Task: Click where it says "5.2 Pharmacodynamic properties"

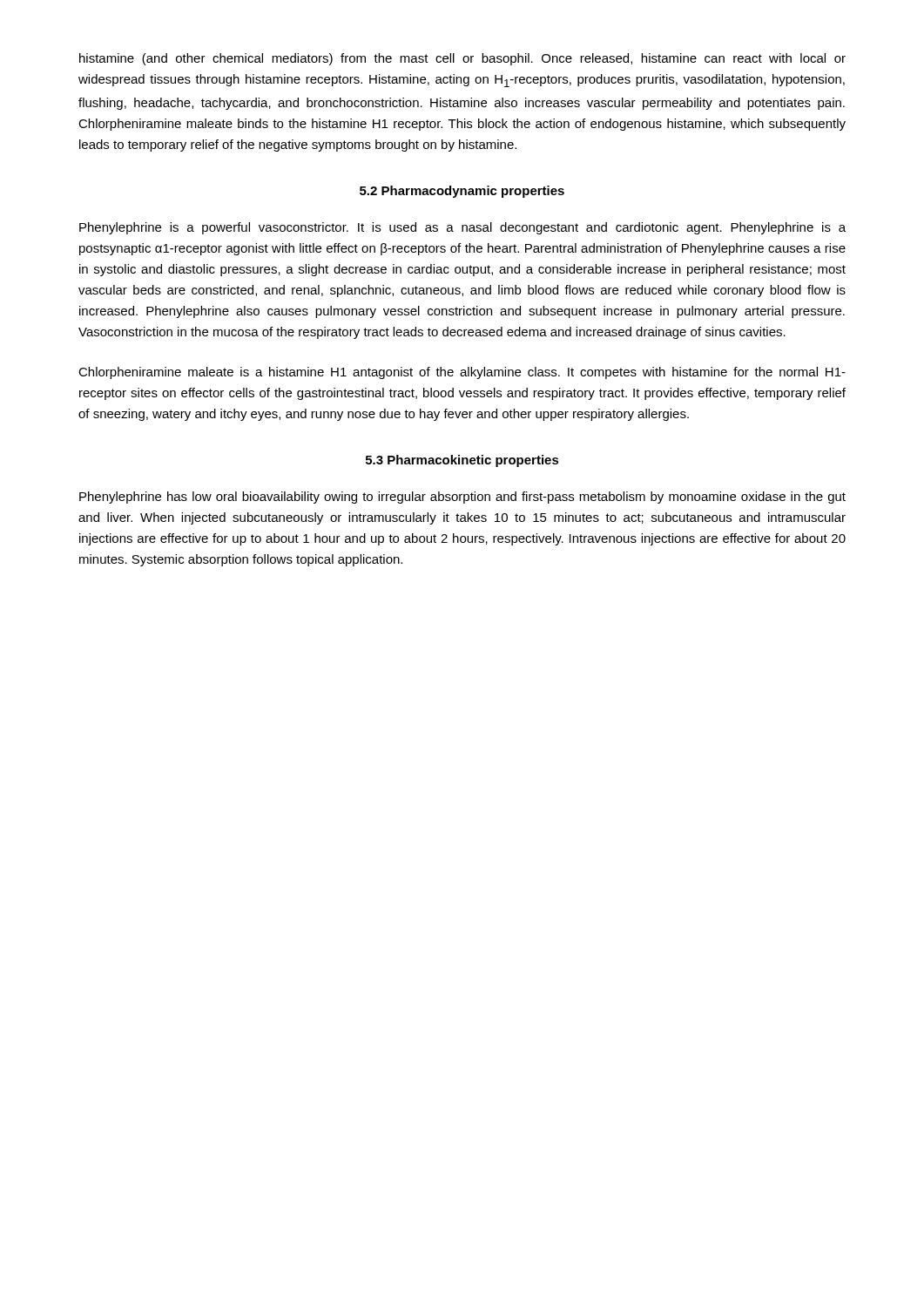Action: click(x=462, y=190)
